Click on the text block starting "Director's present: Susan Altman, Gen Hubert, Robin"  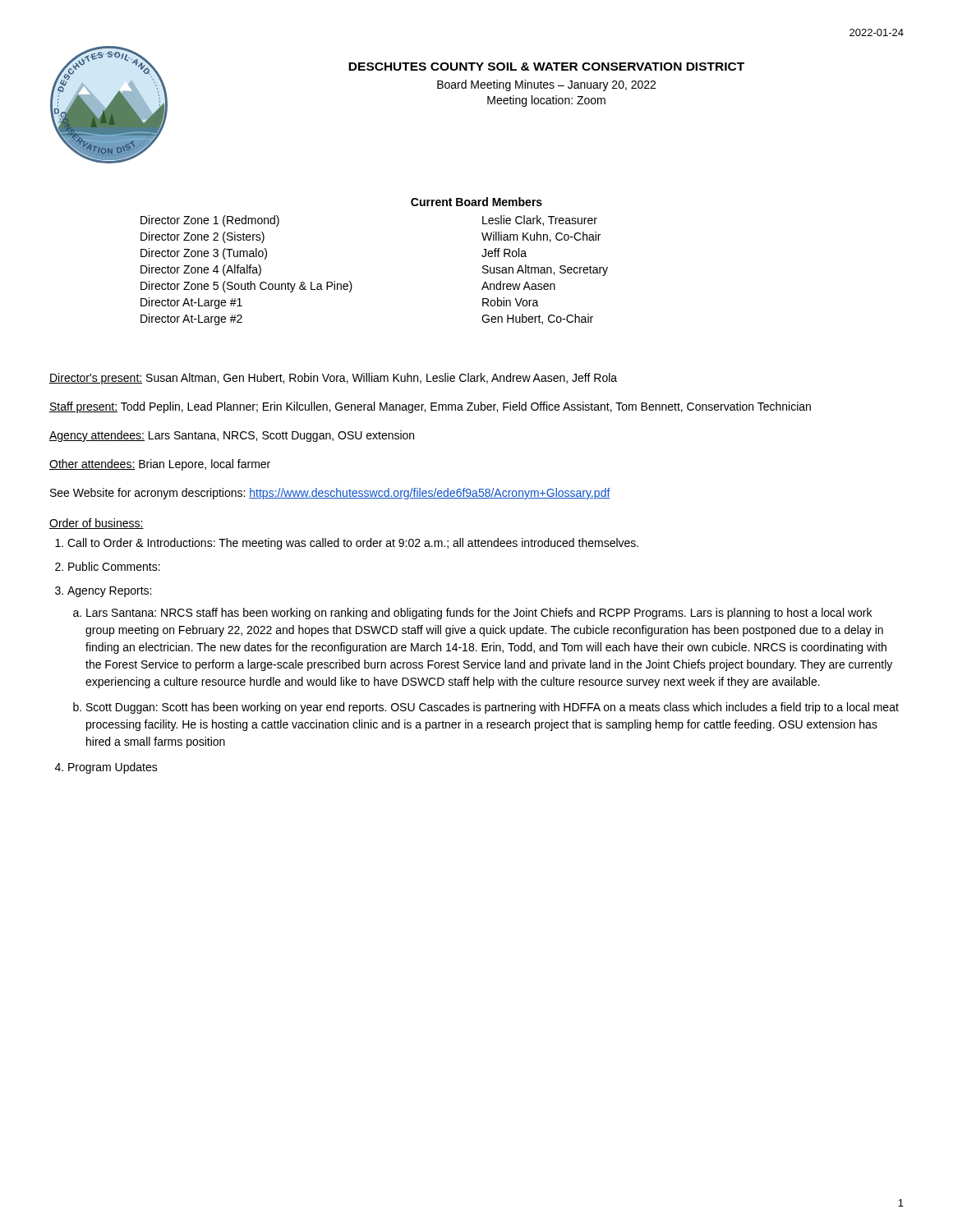[x=333, y=378]
